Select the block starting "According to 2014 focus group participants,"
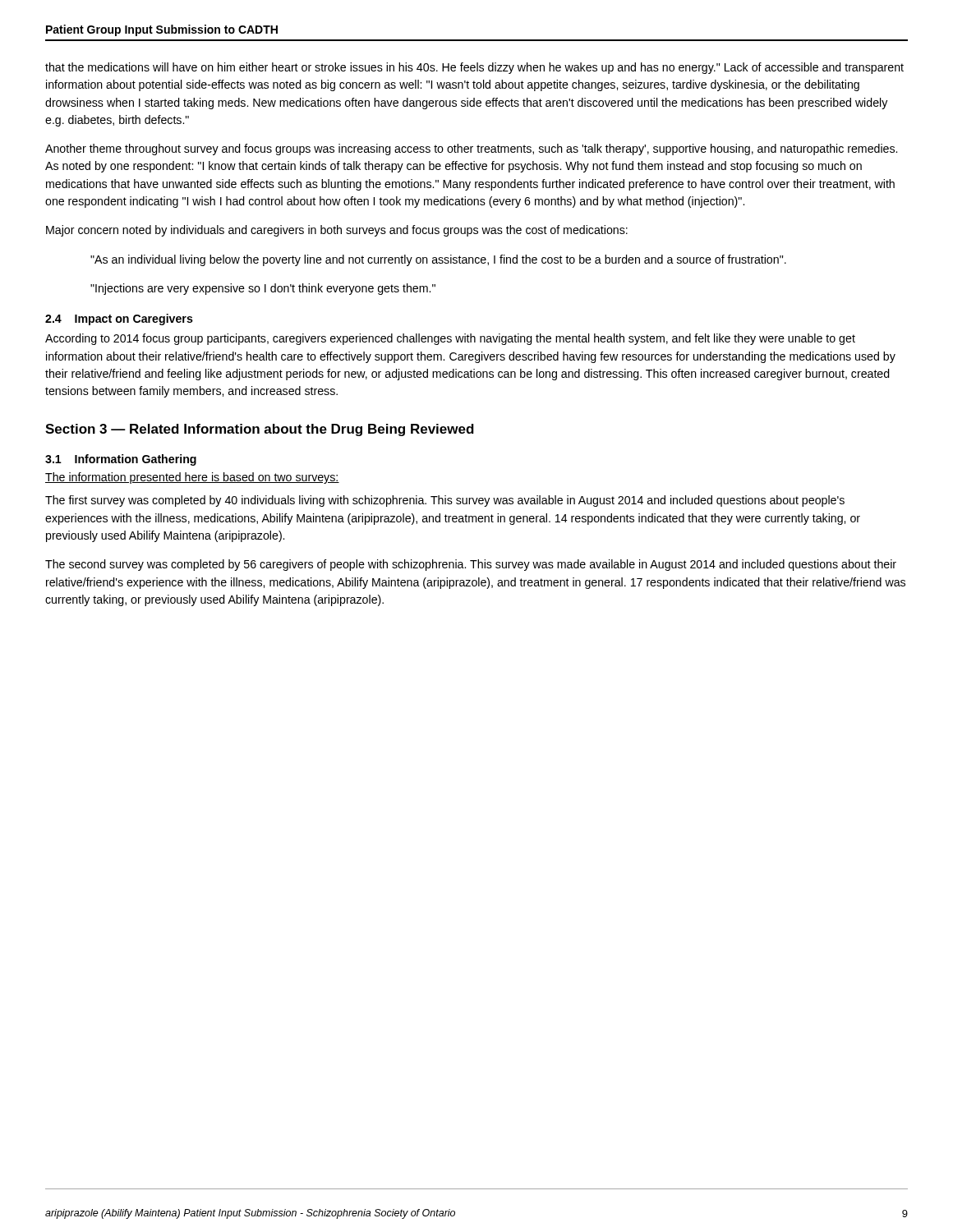Image resolution: width=953 pixels, height=1232 pixels. click(x=470, y=365)
